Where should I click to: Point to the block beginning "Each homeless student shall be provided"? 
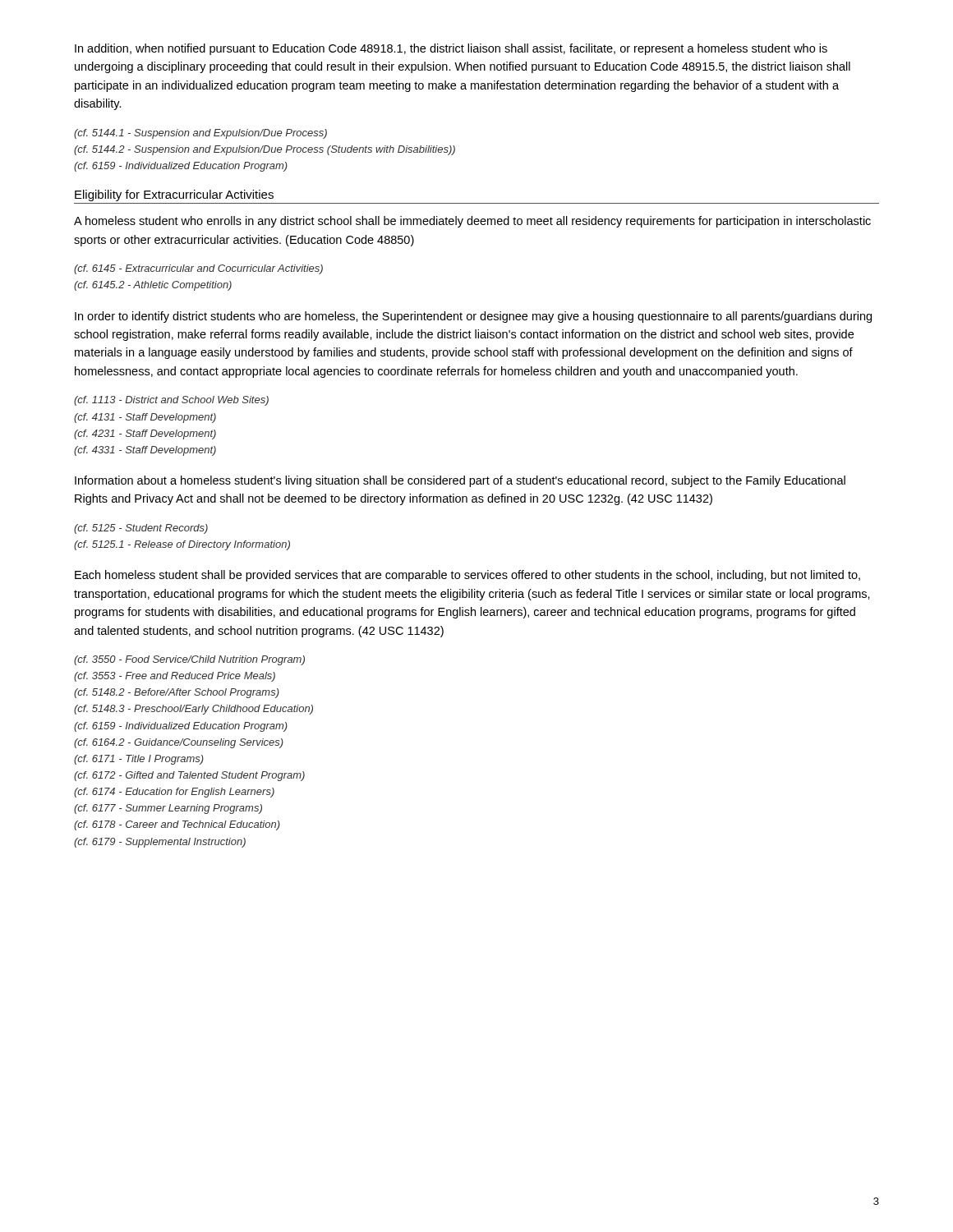coord(472,603)
